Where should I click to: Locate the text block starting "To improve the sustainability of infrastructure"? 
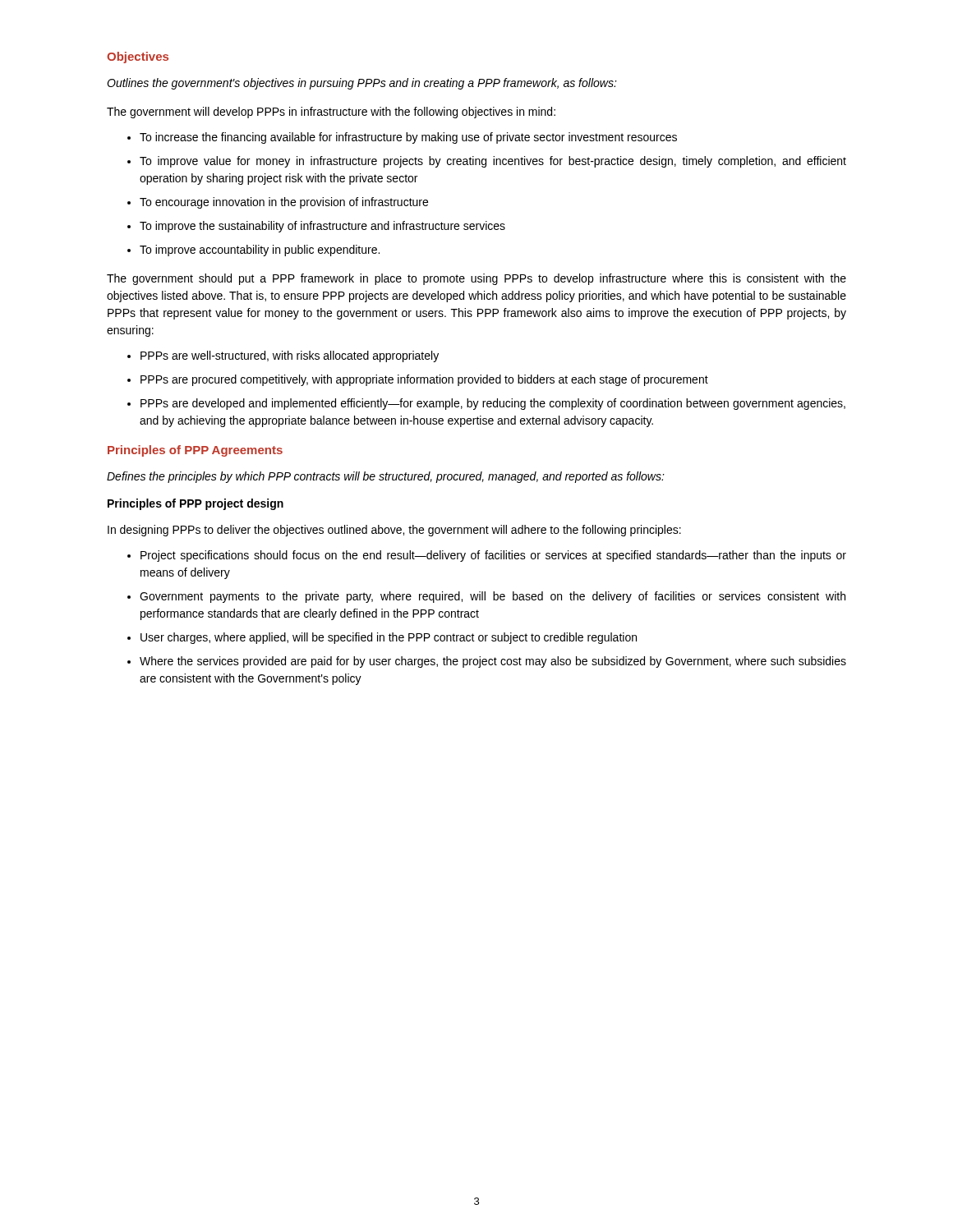click(x=323, y=226)
